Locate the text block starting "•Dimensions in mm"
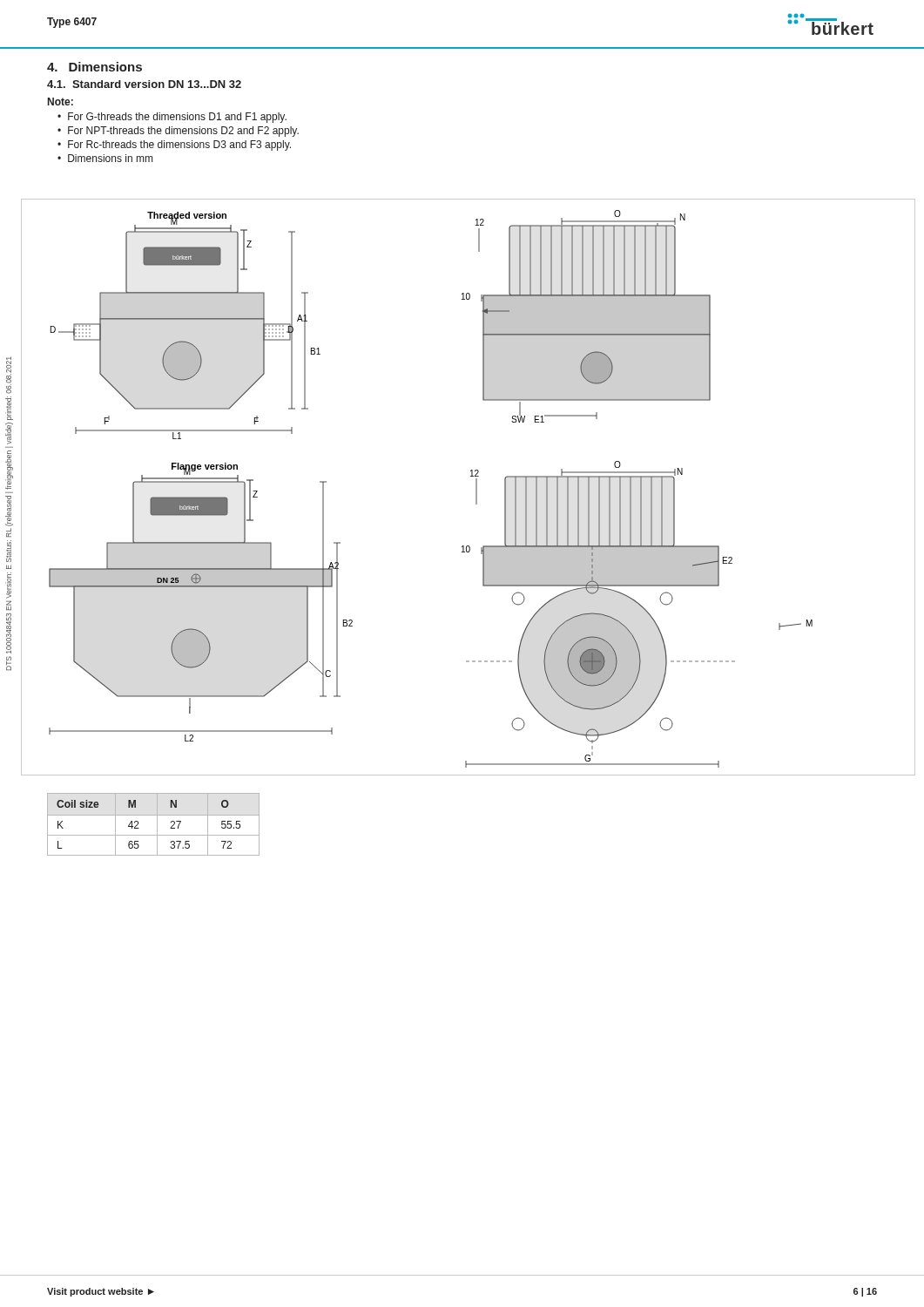Viewport: 924px width, 1307px height. 105,159
